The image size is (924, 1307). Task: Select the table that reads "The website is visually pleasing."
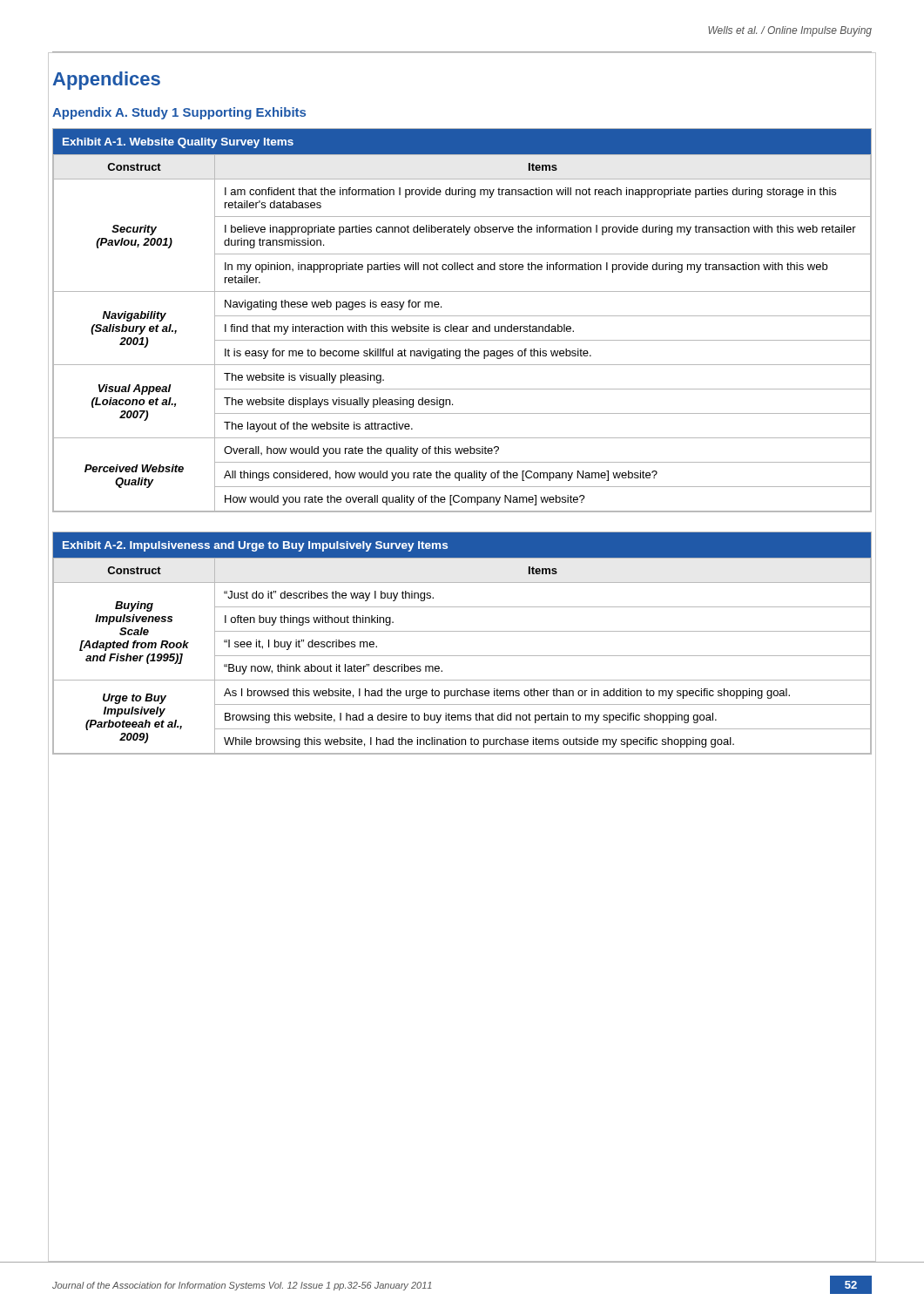[462, 320]
